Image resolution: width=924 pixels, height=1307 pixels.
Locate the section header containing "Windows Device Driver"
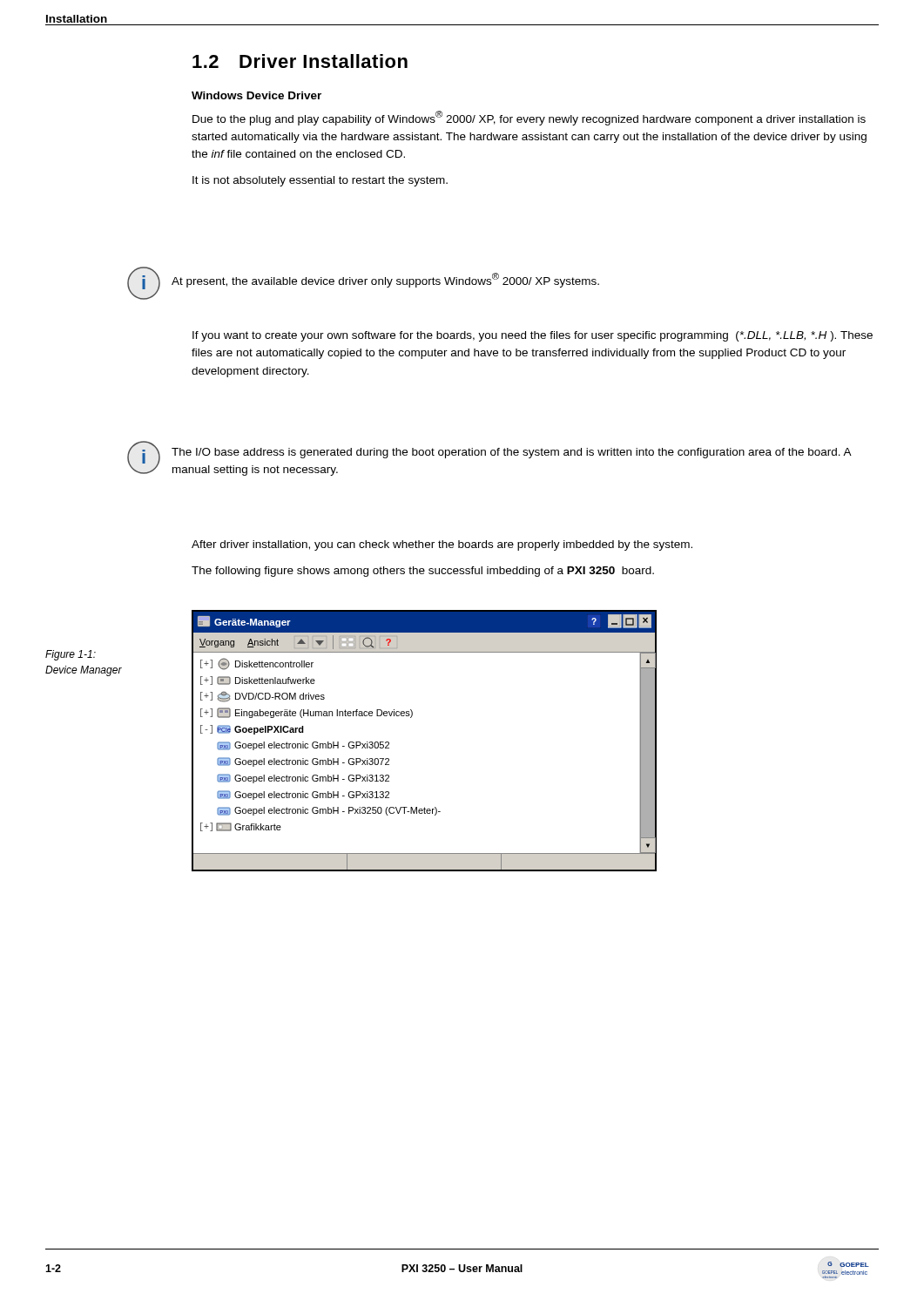(256, 95)
